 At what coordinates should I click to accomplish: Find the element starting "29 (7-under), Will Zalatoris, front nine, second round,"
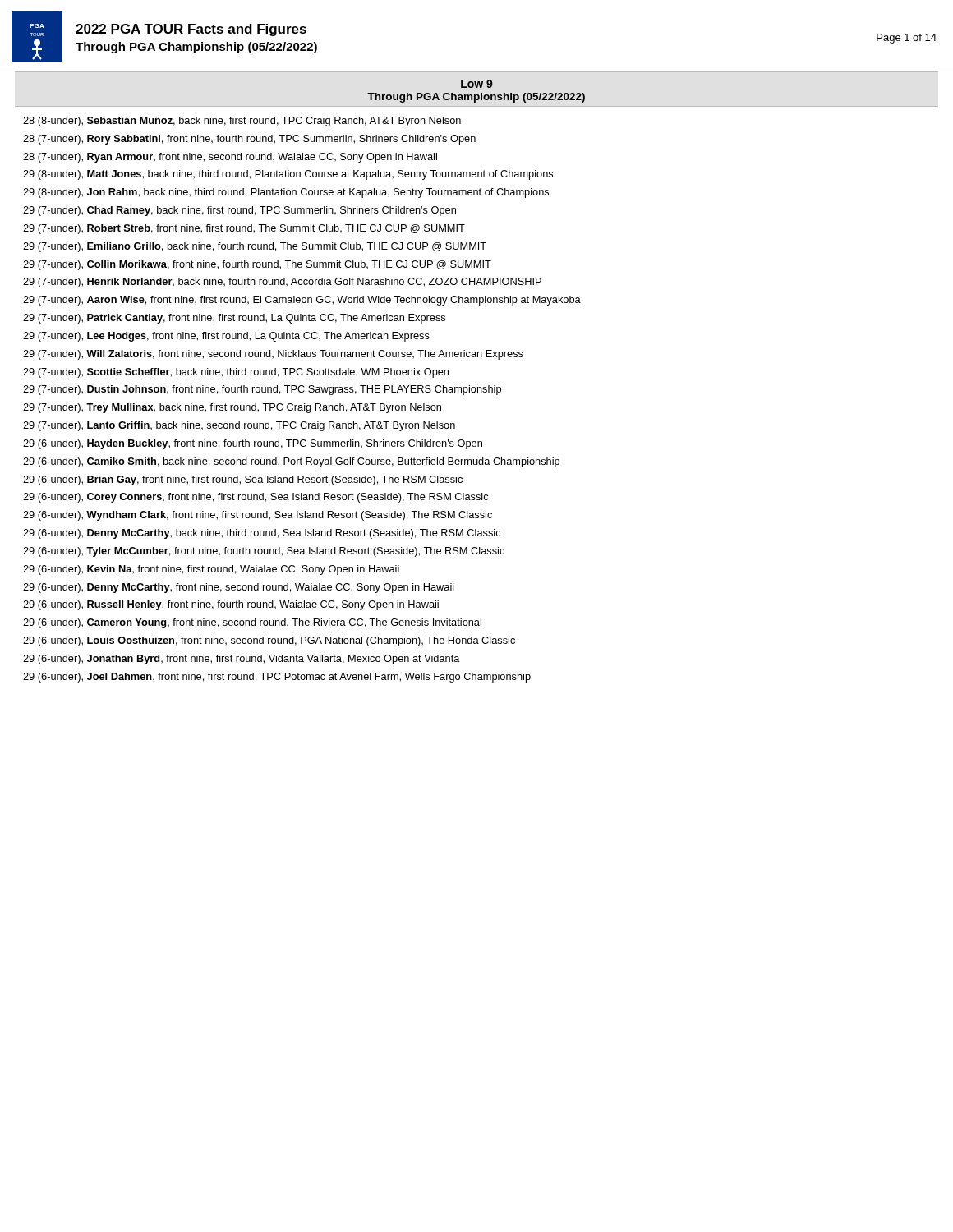pos(273,353)
